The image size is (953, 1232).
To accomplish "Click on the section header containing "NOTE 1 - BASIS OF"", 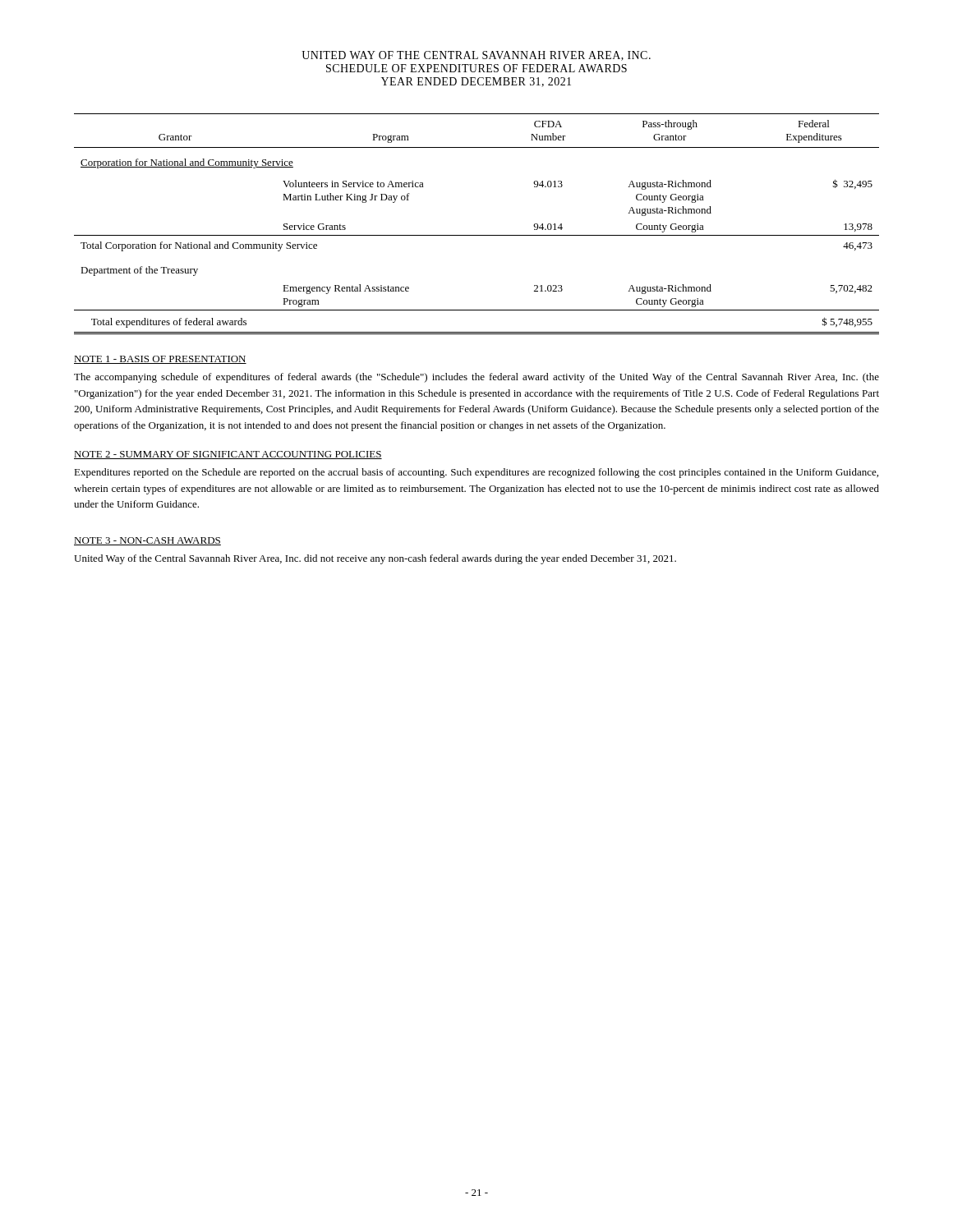I will pos(160,359).
